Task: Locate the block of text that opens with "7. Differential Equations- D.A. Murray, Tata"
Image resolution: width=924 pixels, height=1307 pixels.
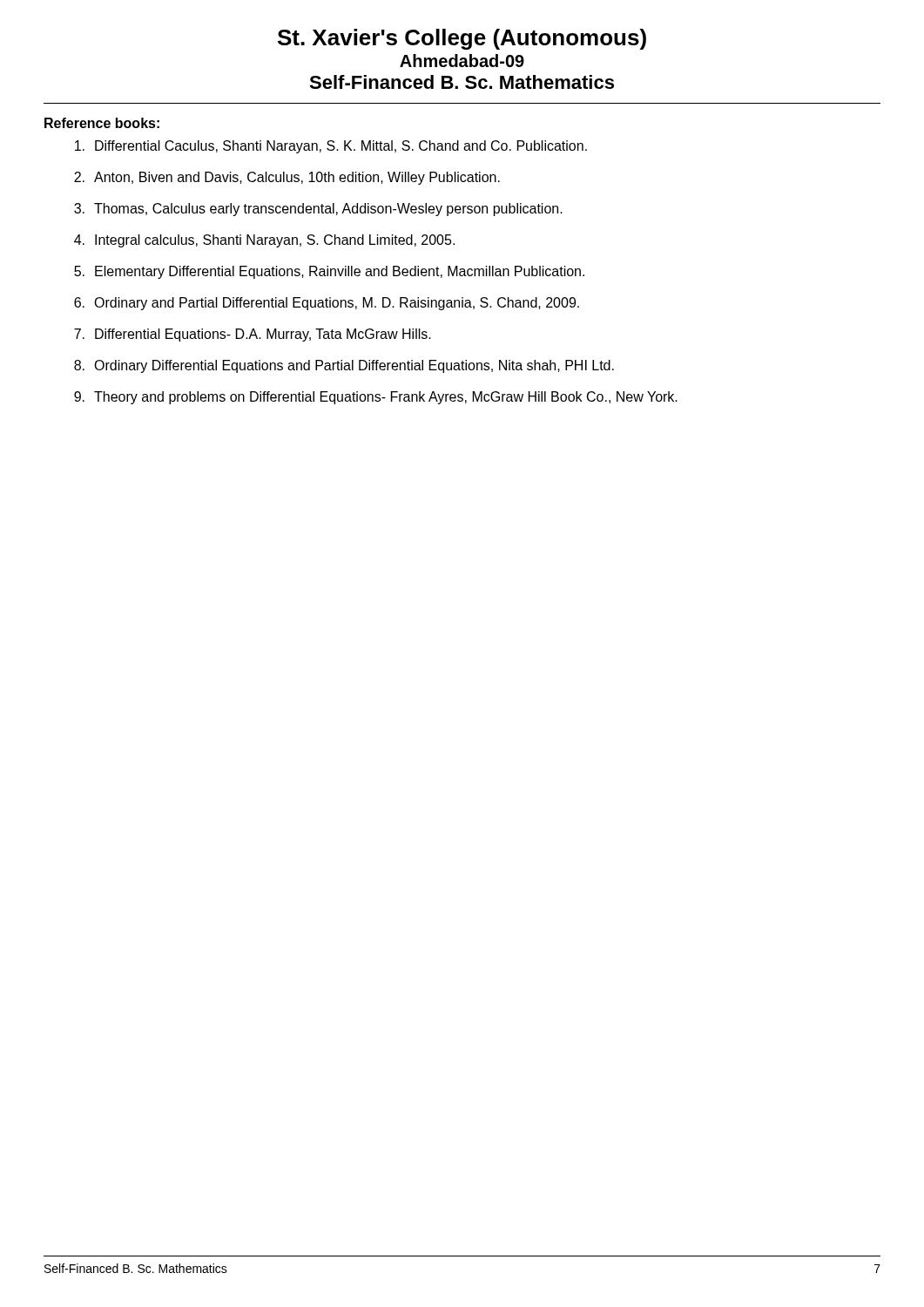Action: tap(253, 335)
